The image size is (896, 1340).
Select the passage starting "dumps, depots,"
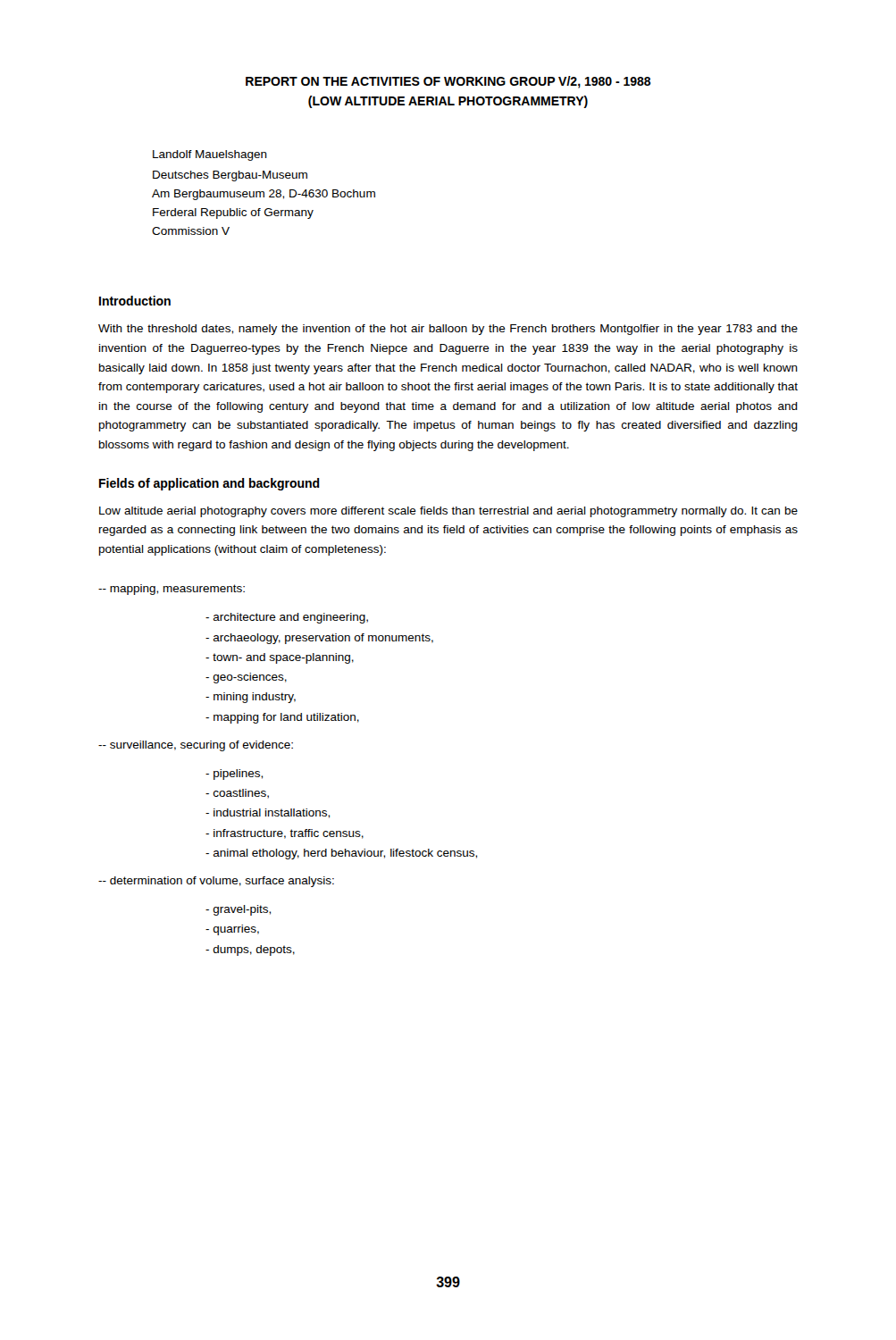(x=250, y=949)
